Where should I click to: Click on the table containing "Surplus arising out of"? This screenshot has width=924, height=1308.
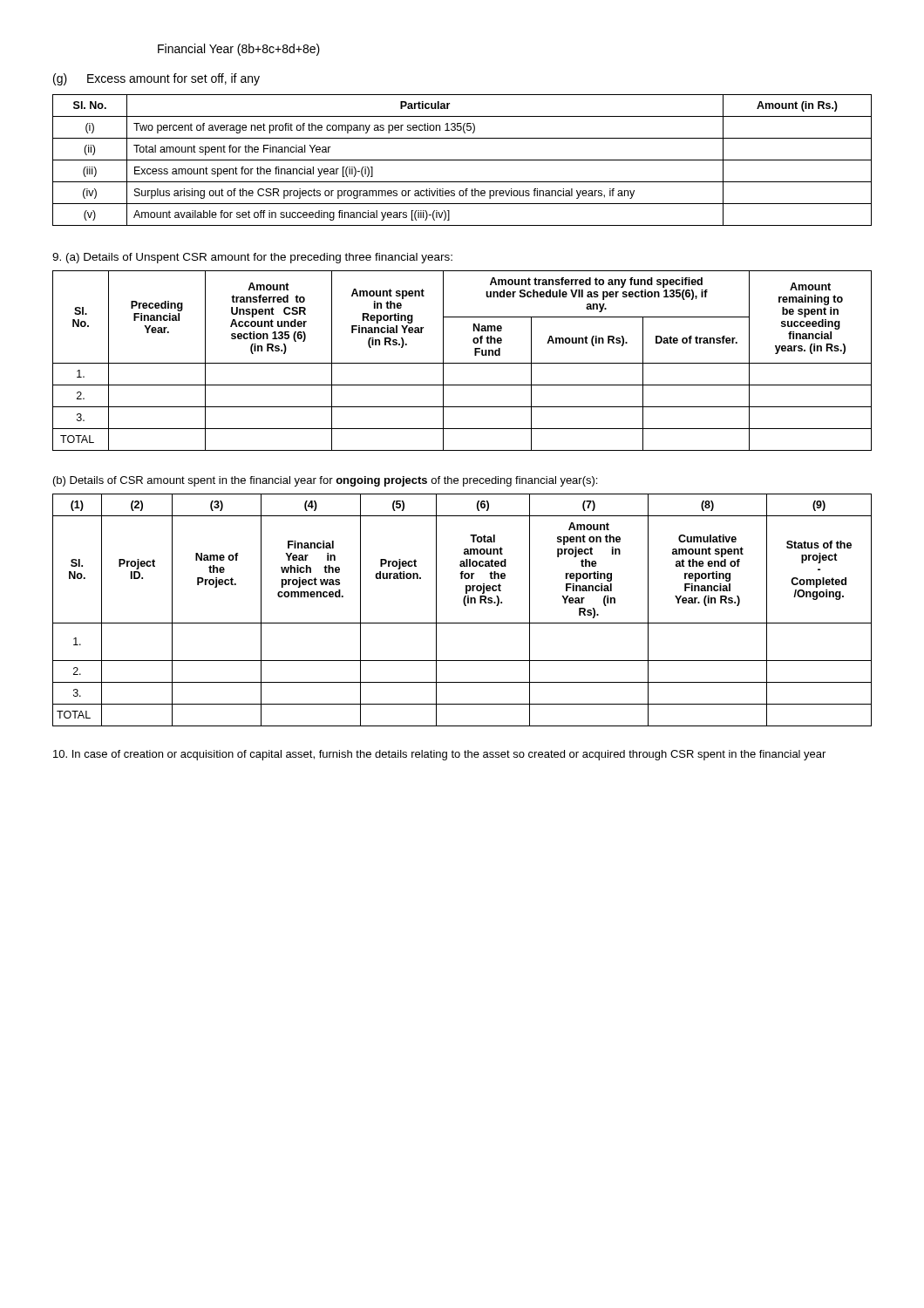tap(462, 160)
